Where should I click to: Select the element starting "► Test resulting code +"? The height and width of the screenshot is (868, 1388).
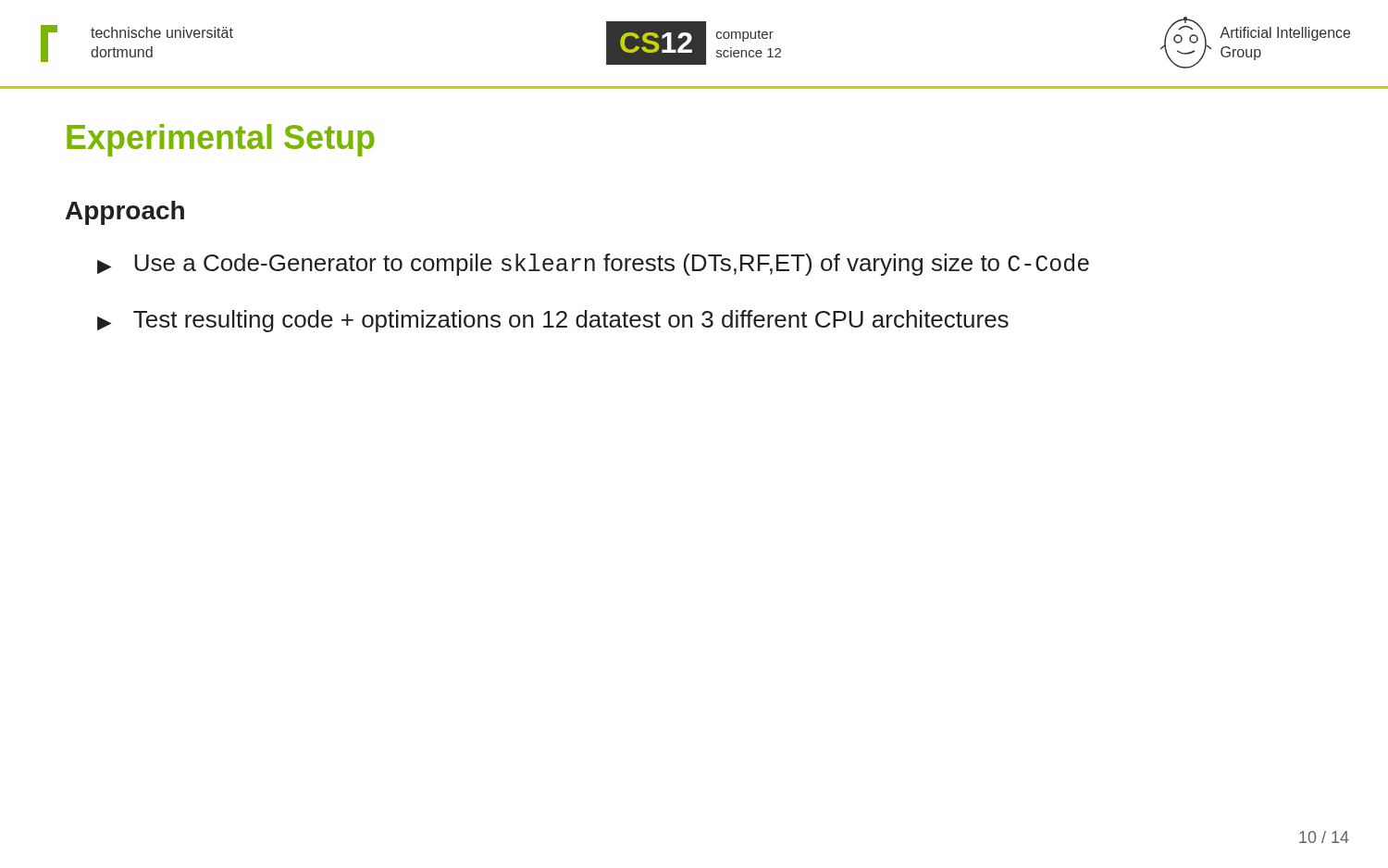551,321
